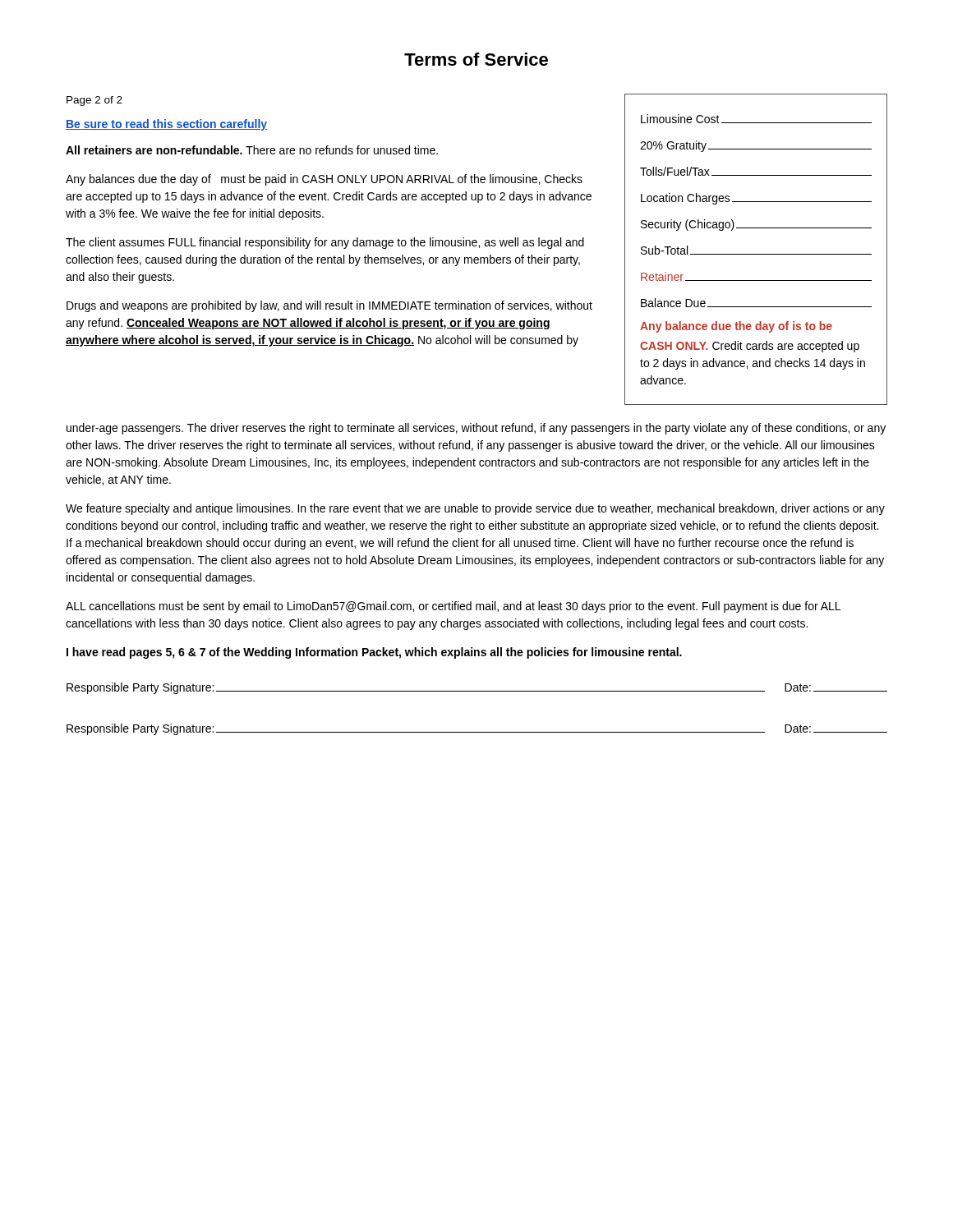Select the element starting "Responsible Party Signature: Date:"
953x1232 pixels.
click(x=477, y=688)
